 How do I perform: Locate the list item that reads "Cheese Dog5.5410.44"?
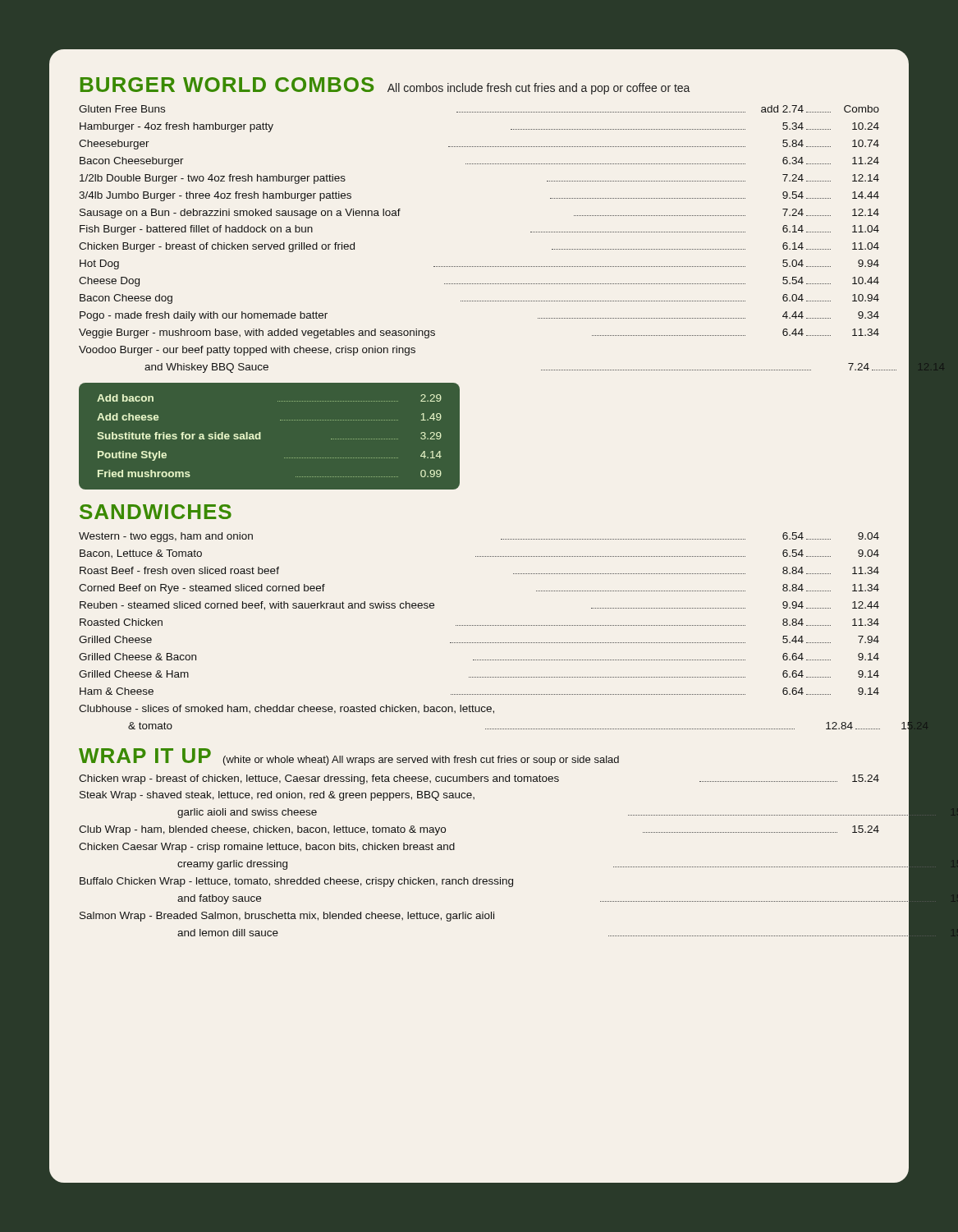tap(479, 281)
